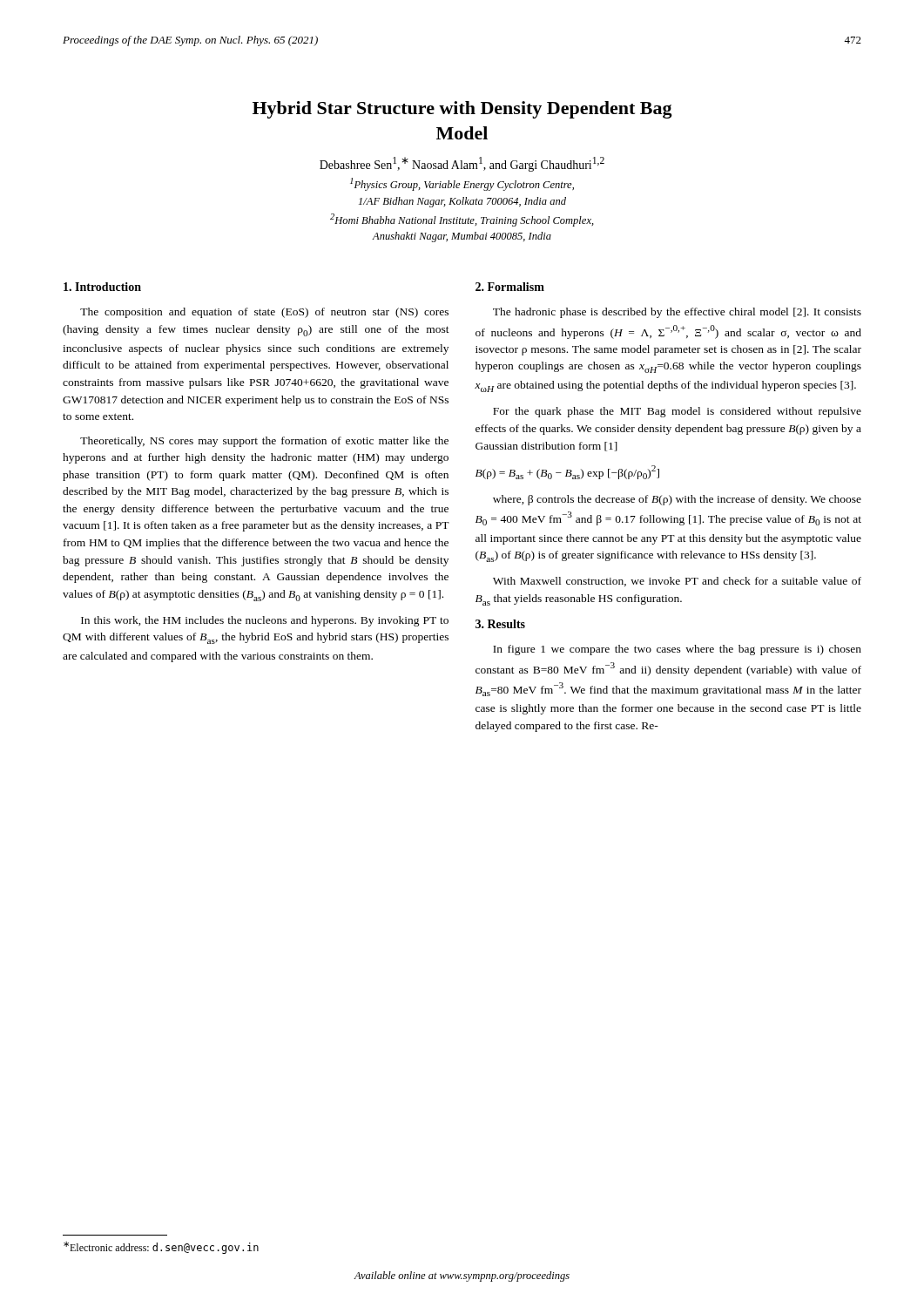Find "3. Results" on this page

point(500,624)
